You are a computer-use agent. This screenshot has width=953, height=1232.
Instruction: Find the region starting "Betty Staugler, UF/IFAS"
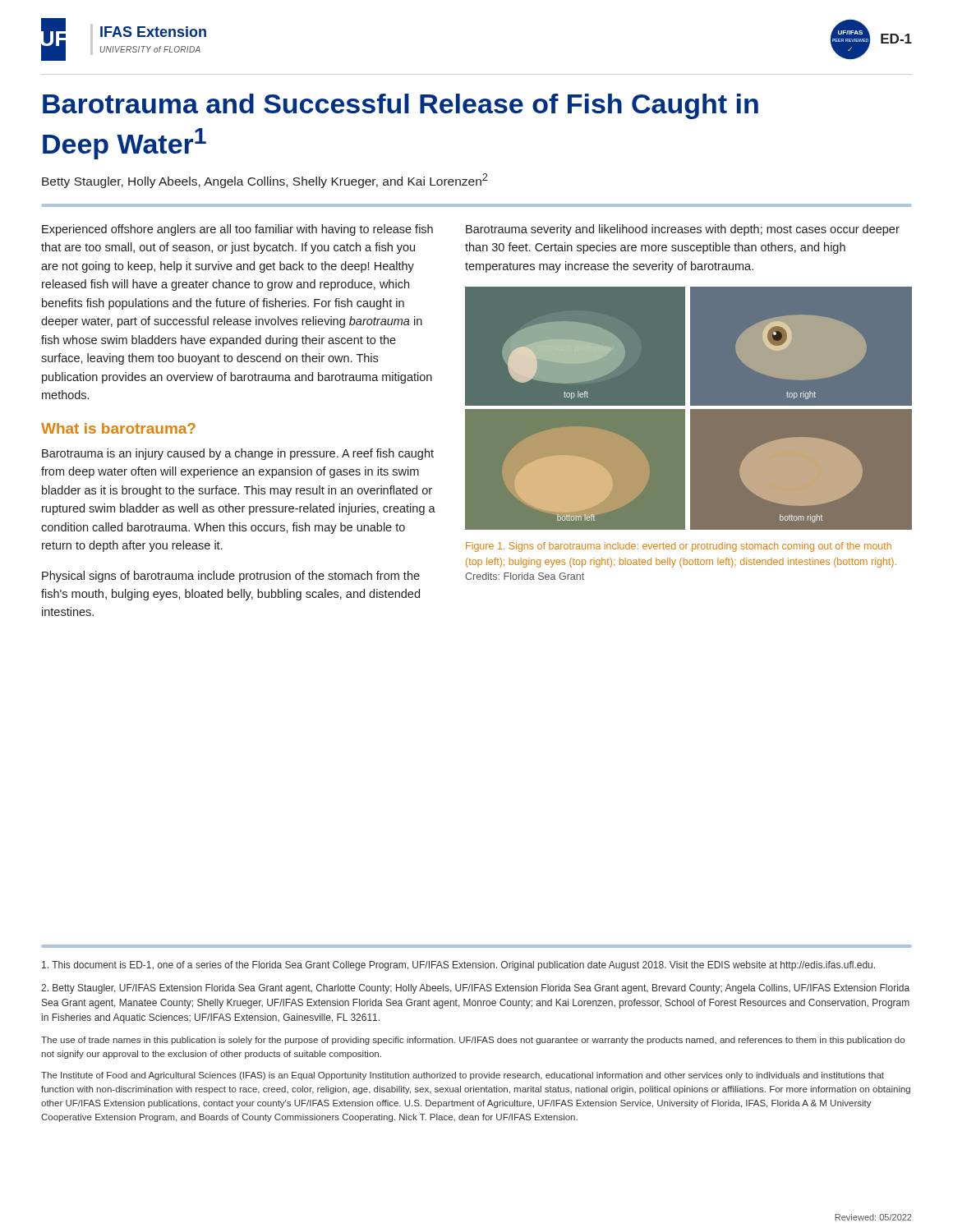pos(475,1003)
